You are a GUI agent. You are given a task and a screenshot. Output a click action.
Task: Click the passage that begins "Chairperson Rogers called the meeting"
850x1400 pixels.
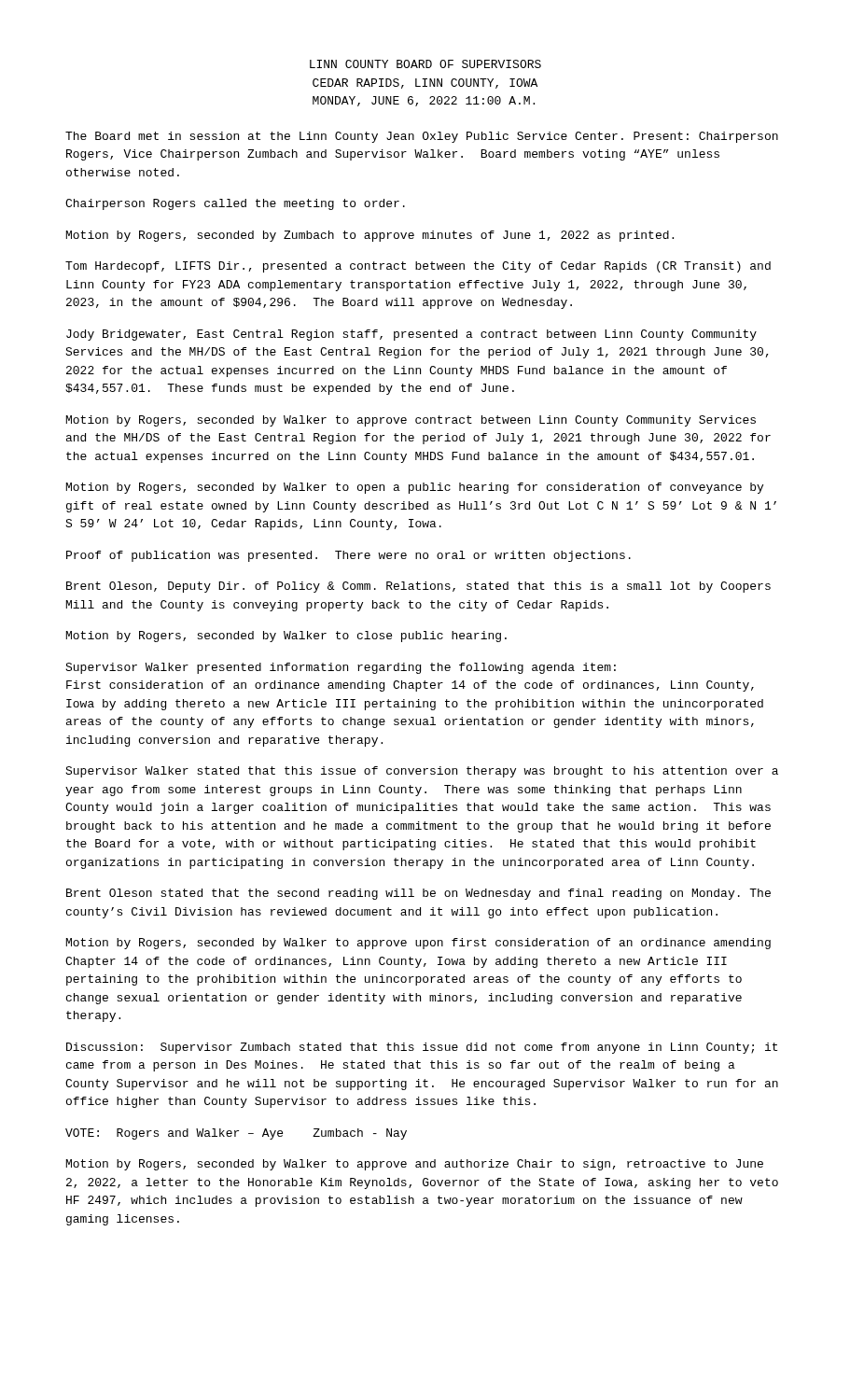click(x=236, y=204)
